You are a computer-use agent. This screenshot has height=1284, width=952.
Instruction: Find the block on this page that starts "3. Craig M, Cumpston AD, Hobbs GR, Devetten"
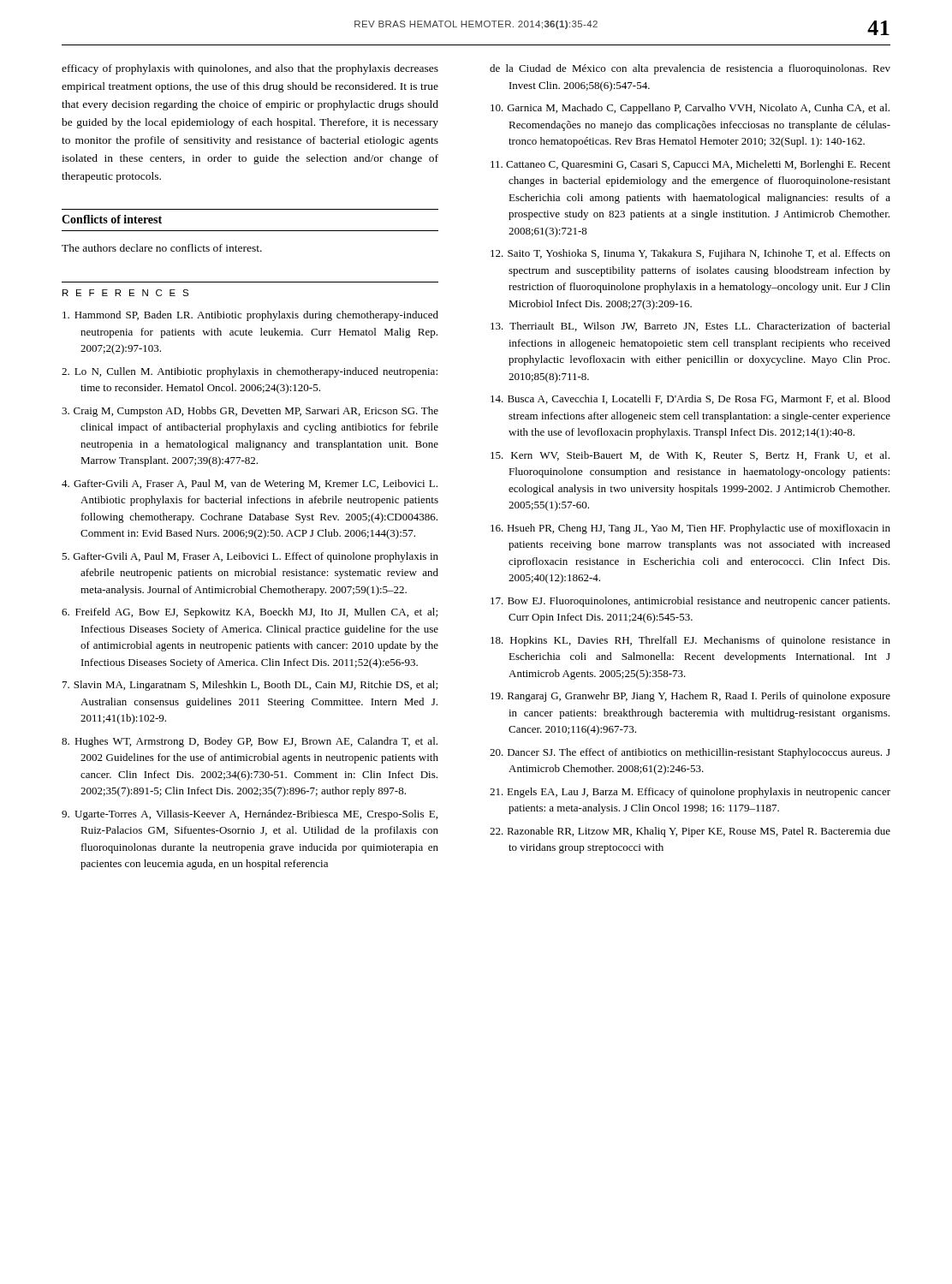250,435
